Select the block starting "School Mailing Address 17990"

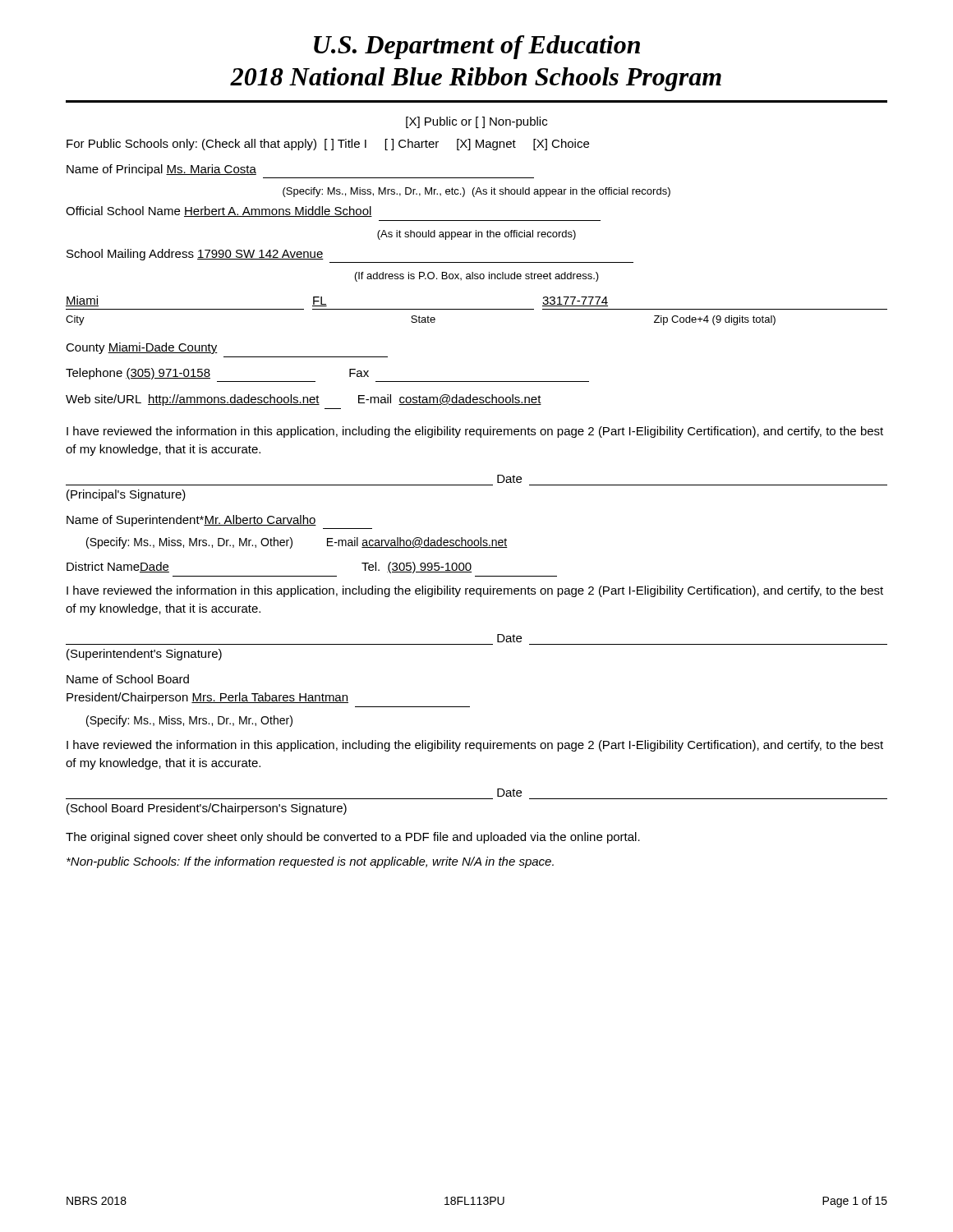click(x=350, y=254)
